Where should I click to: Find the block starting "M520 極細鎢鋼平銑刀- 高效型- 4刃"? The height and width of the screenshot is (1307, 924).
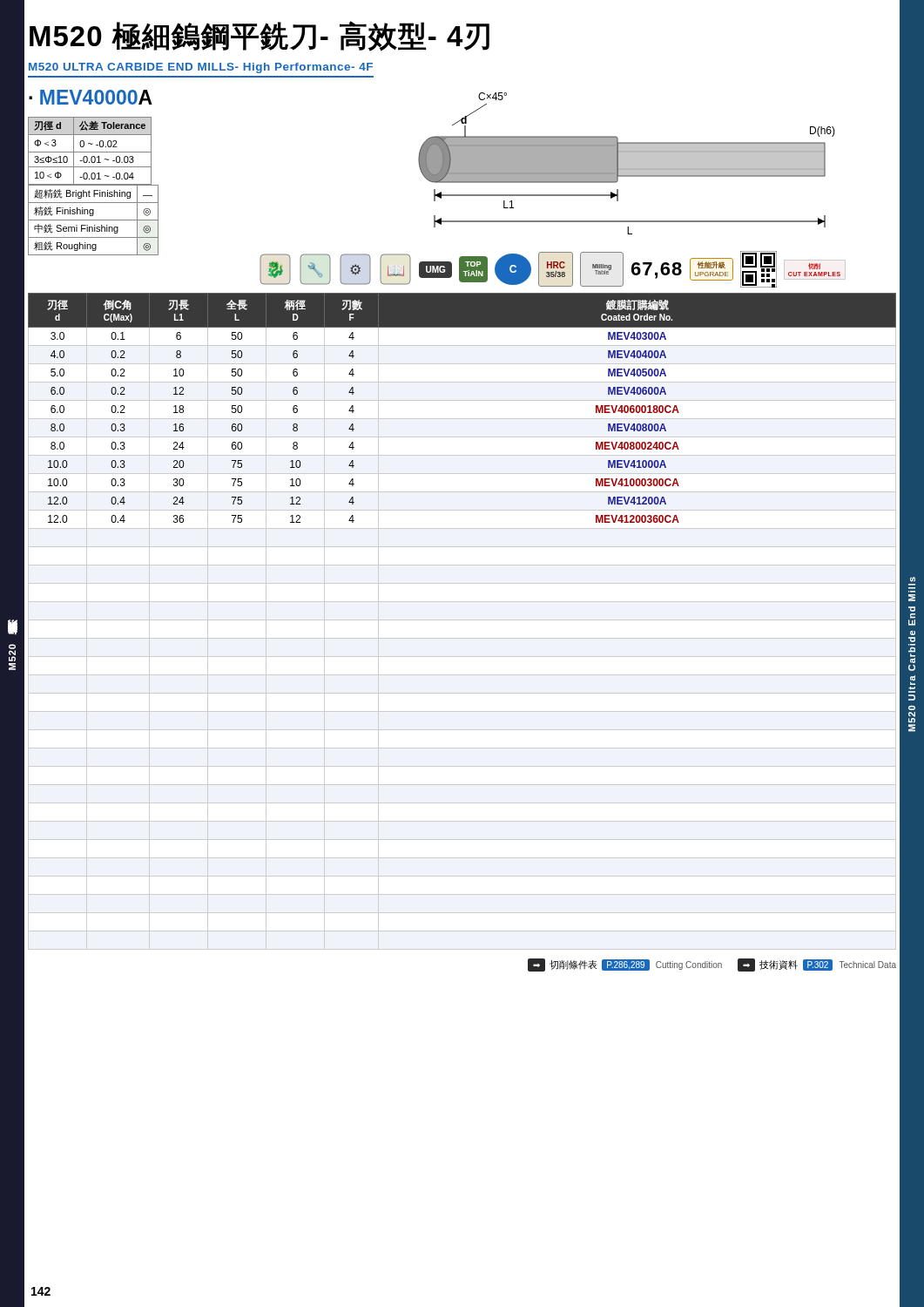pos(261,36)
